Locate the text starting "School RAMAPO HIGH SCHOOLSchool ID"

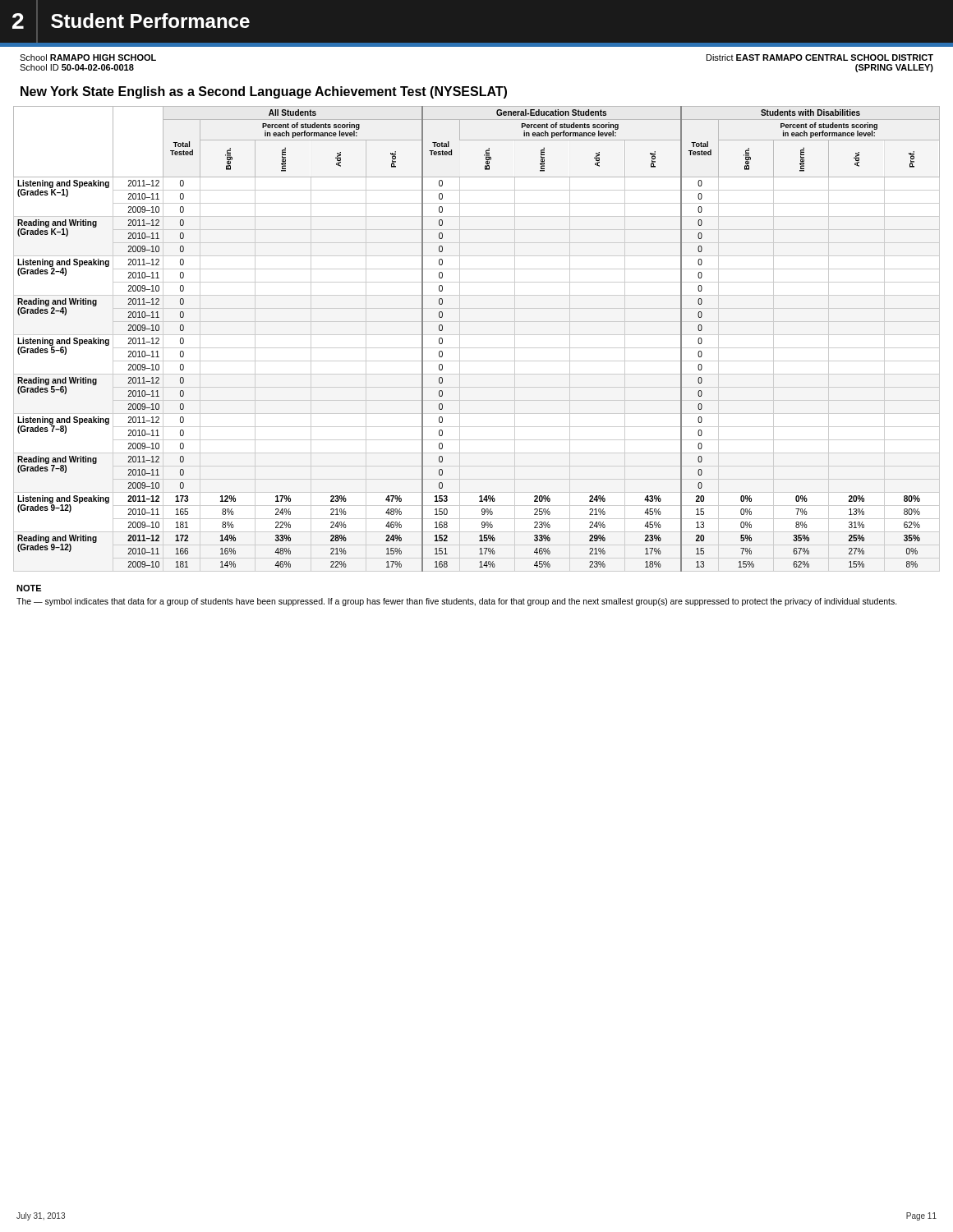click(80, 58)
